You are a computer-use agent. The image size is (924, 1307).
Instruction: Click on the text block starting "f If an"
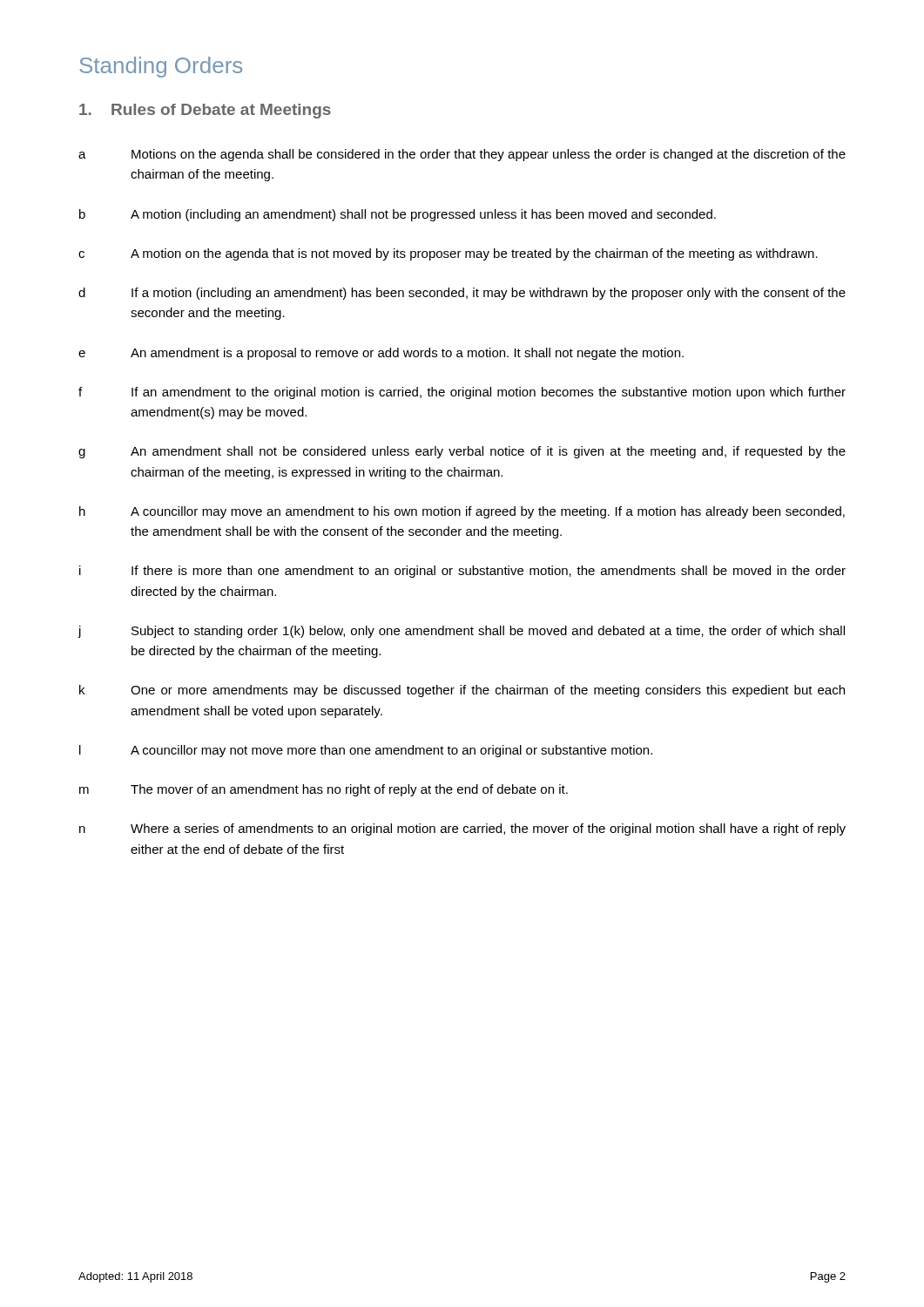(462, 402)
